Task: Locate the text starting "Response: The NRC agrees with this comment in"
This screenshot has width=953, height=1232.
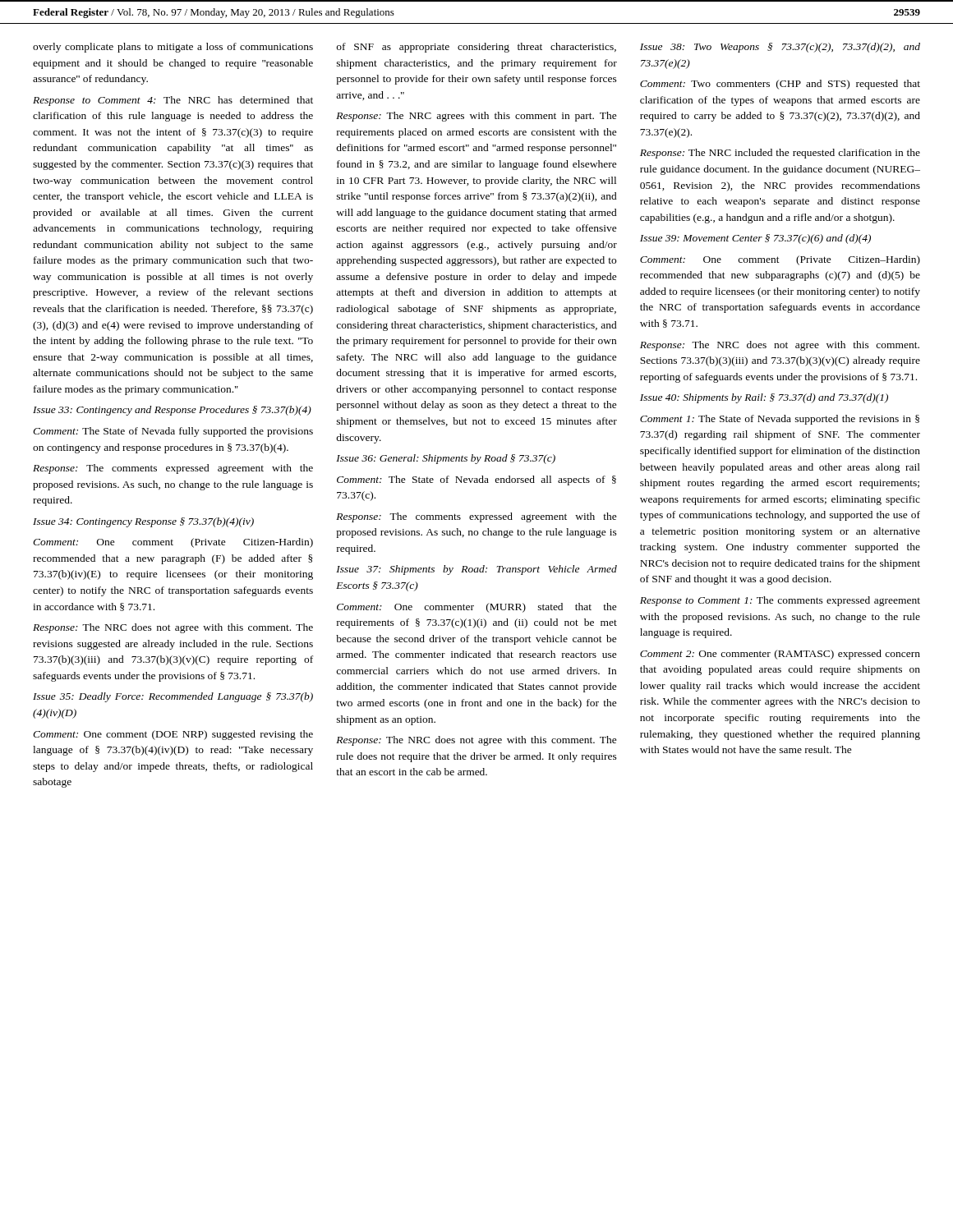Action: coord(476,277)
